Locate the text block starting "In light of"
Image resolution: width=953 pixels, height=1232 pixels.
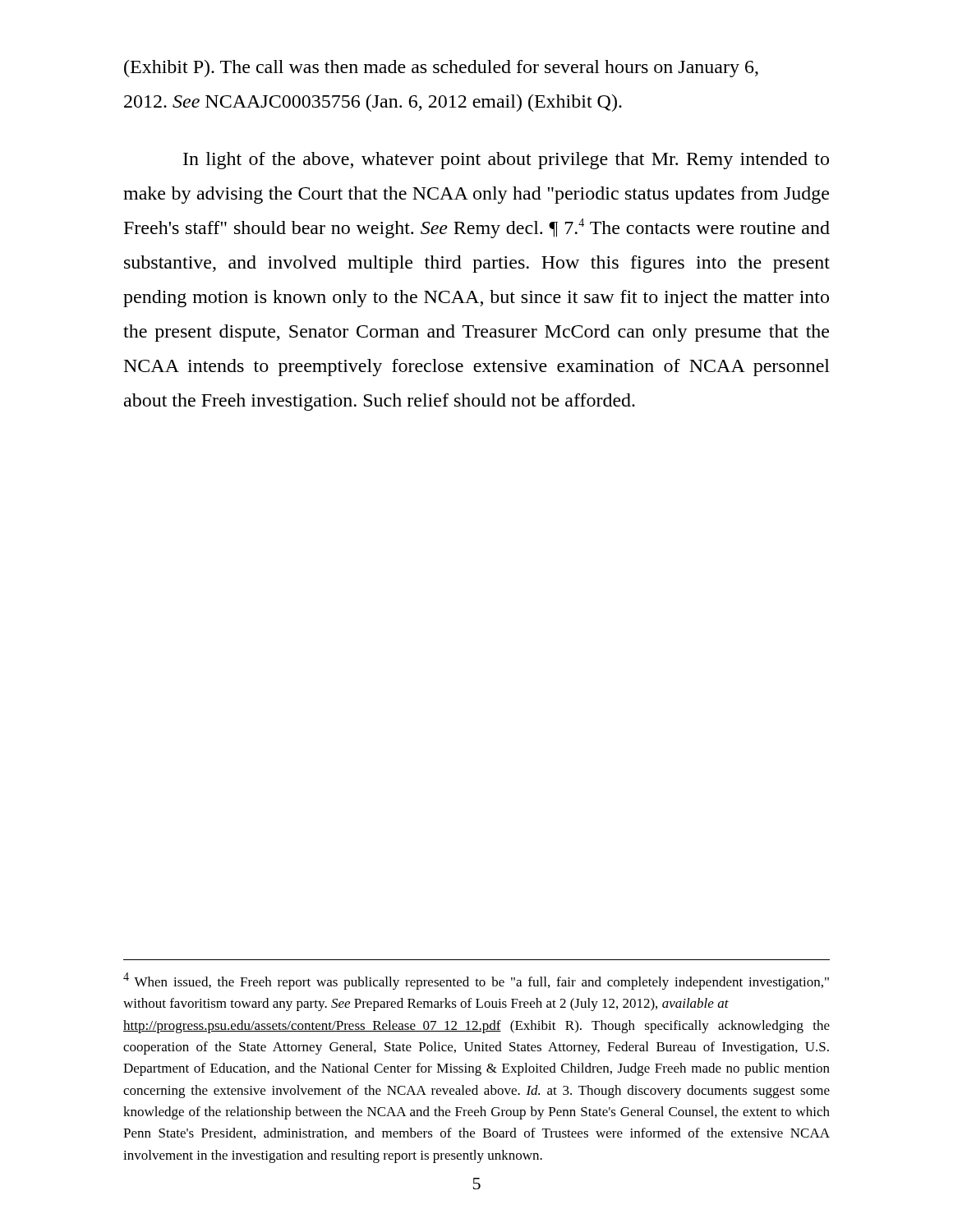(476, 279)
